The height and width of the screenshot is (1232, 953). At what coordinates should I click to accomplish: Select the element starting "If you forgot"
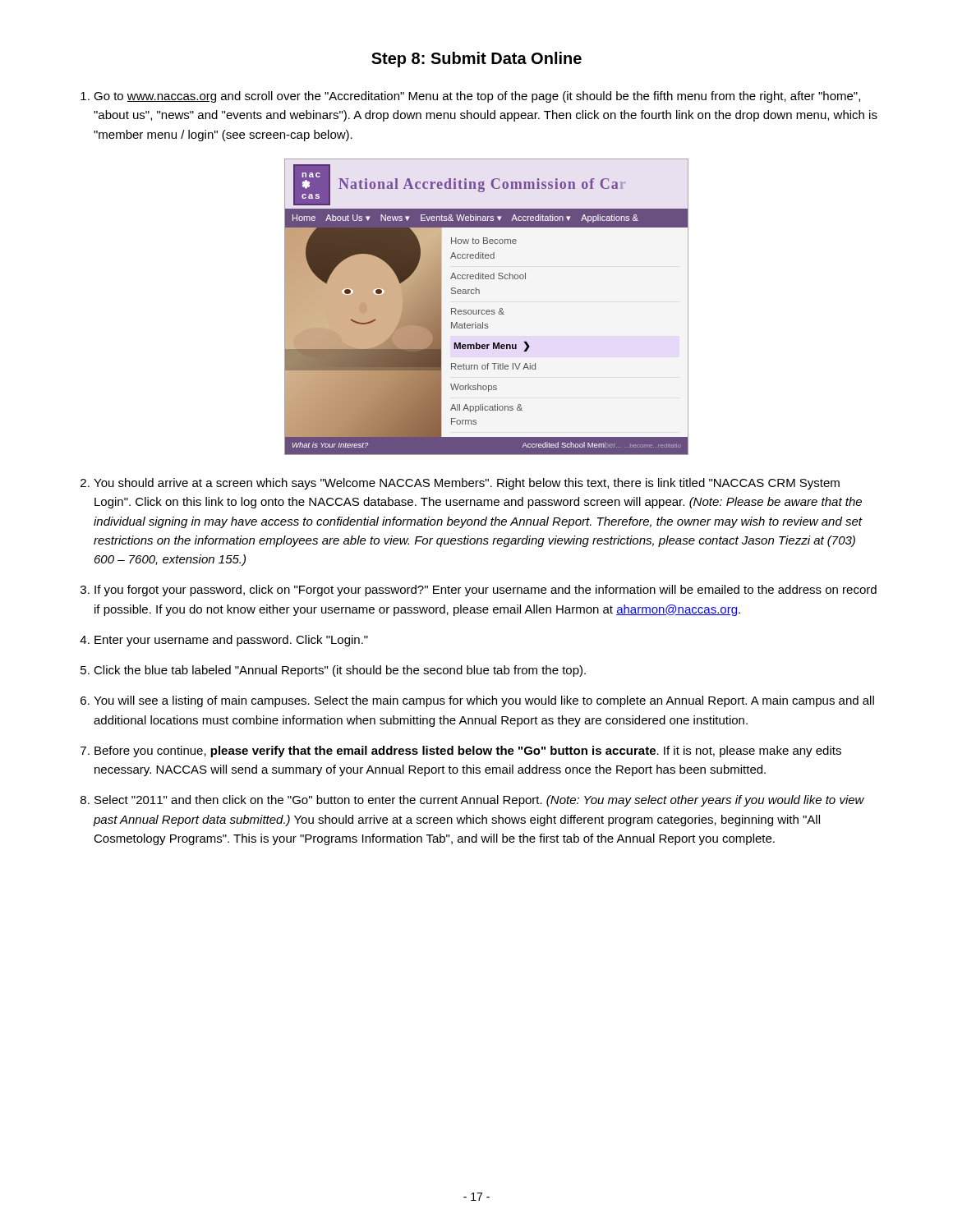coord(485,599)
